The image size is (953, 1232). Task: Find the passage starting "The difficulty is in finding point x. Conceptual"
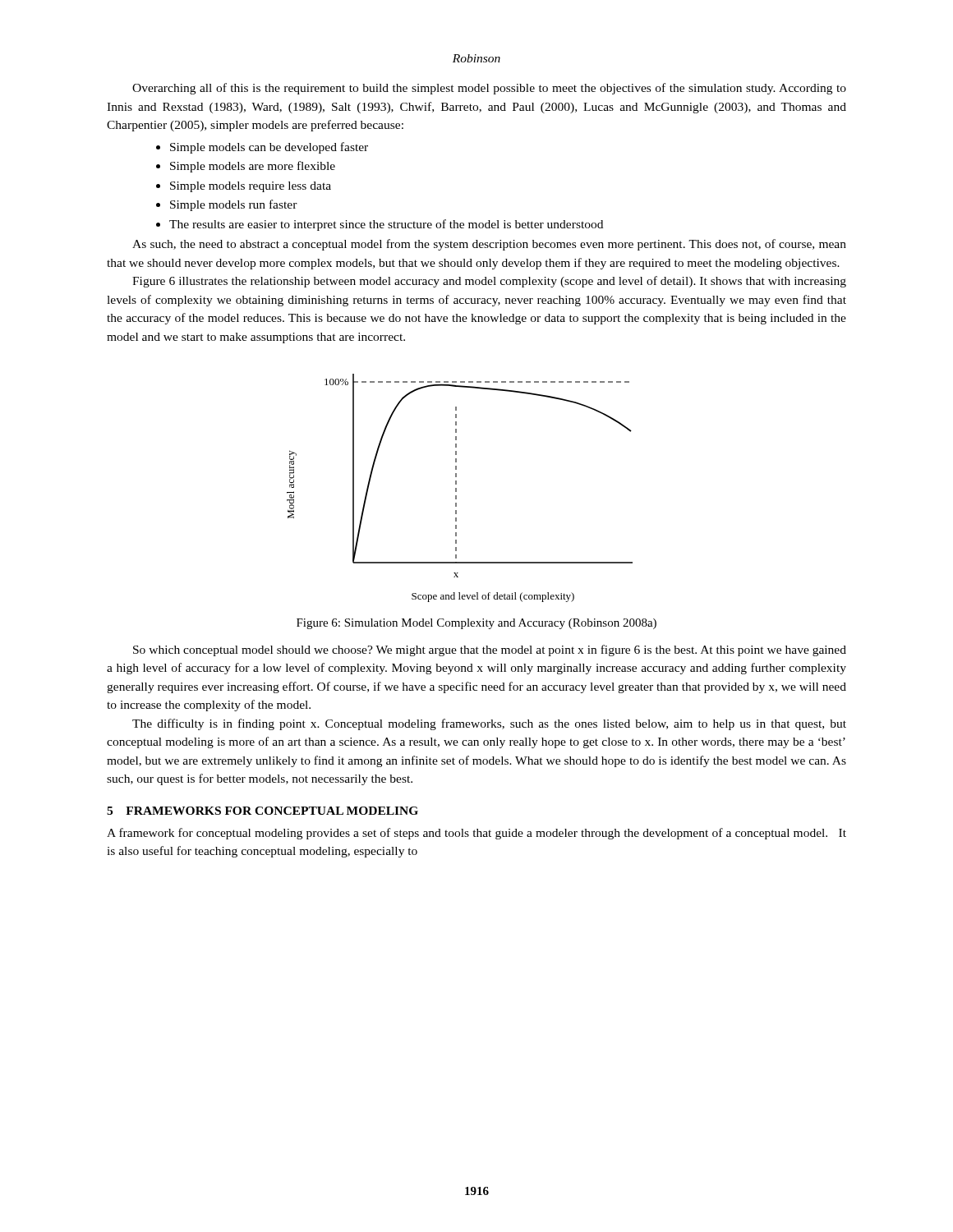[476, 751]
